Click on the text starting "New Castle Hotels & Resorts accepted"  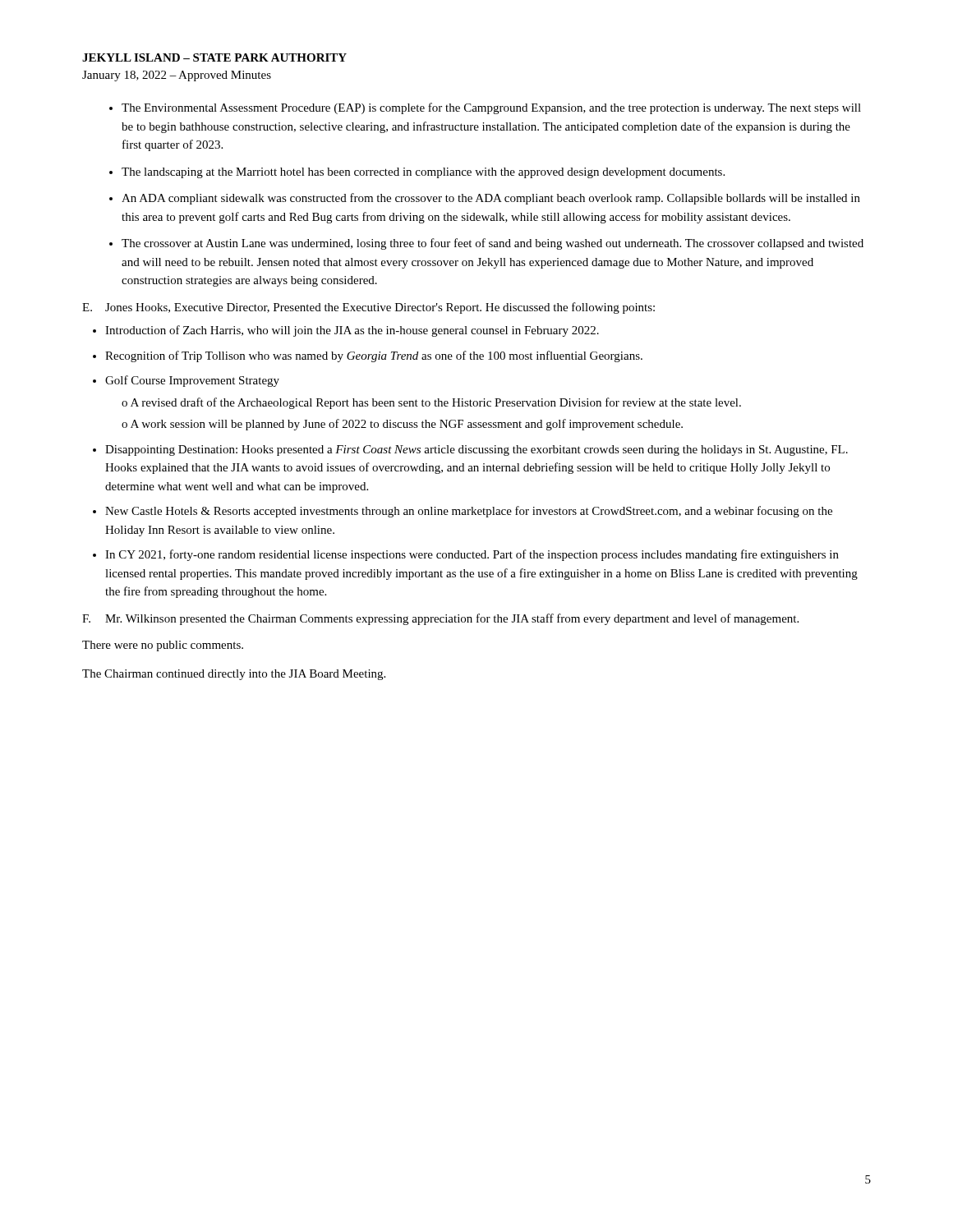point(469,520)
